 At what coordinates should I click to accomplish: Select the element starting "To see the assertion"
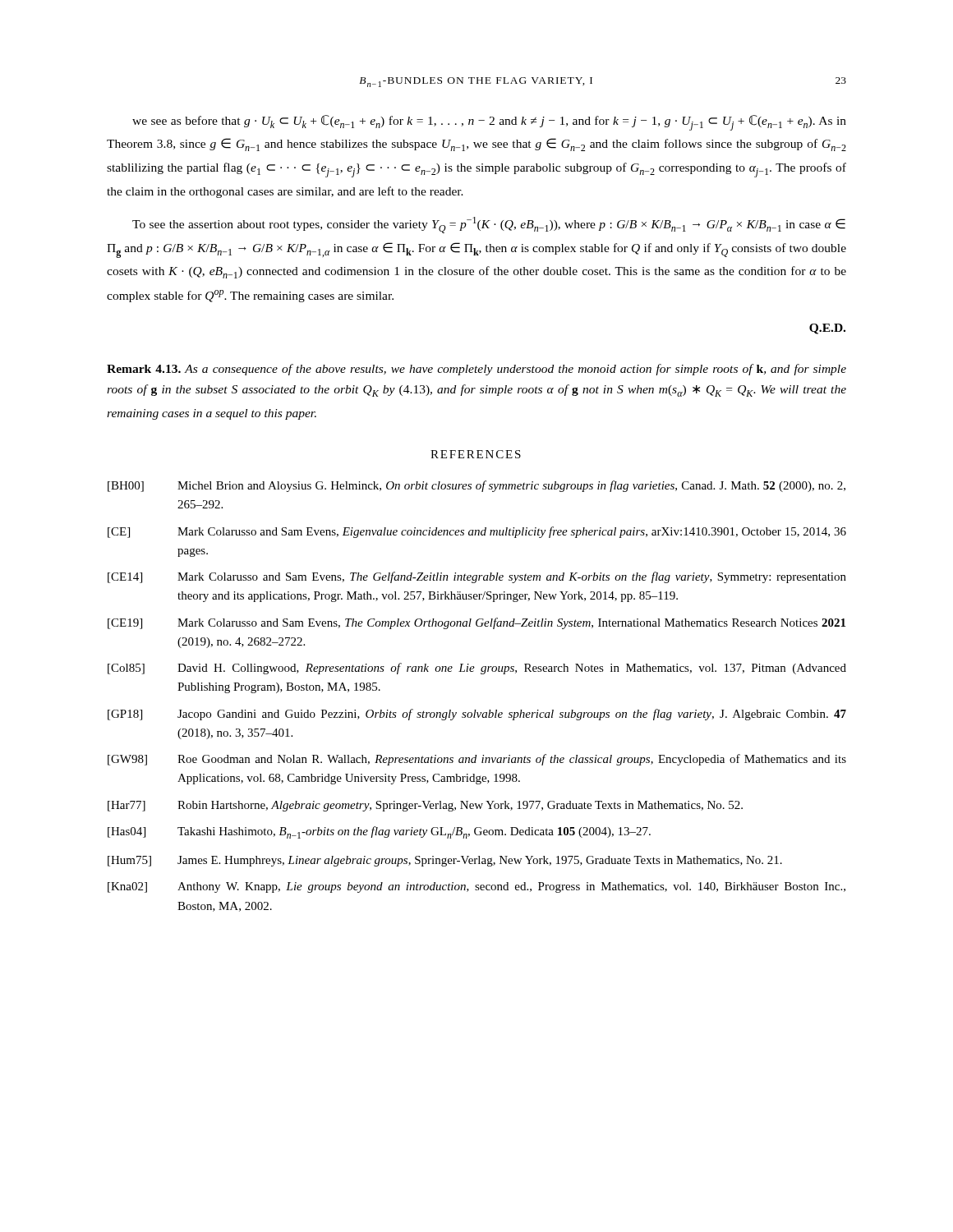(x=476, y=259)
